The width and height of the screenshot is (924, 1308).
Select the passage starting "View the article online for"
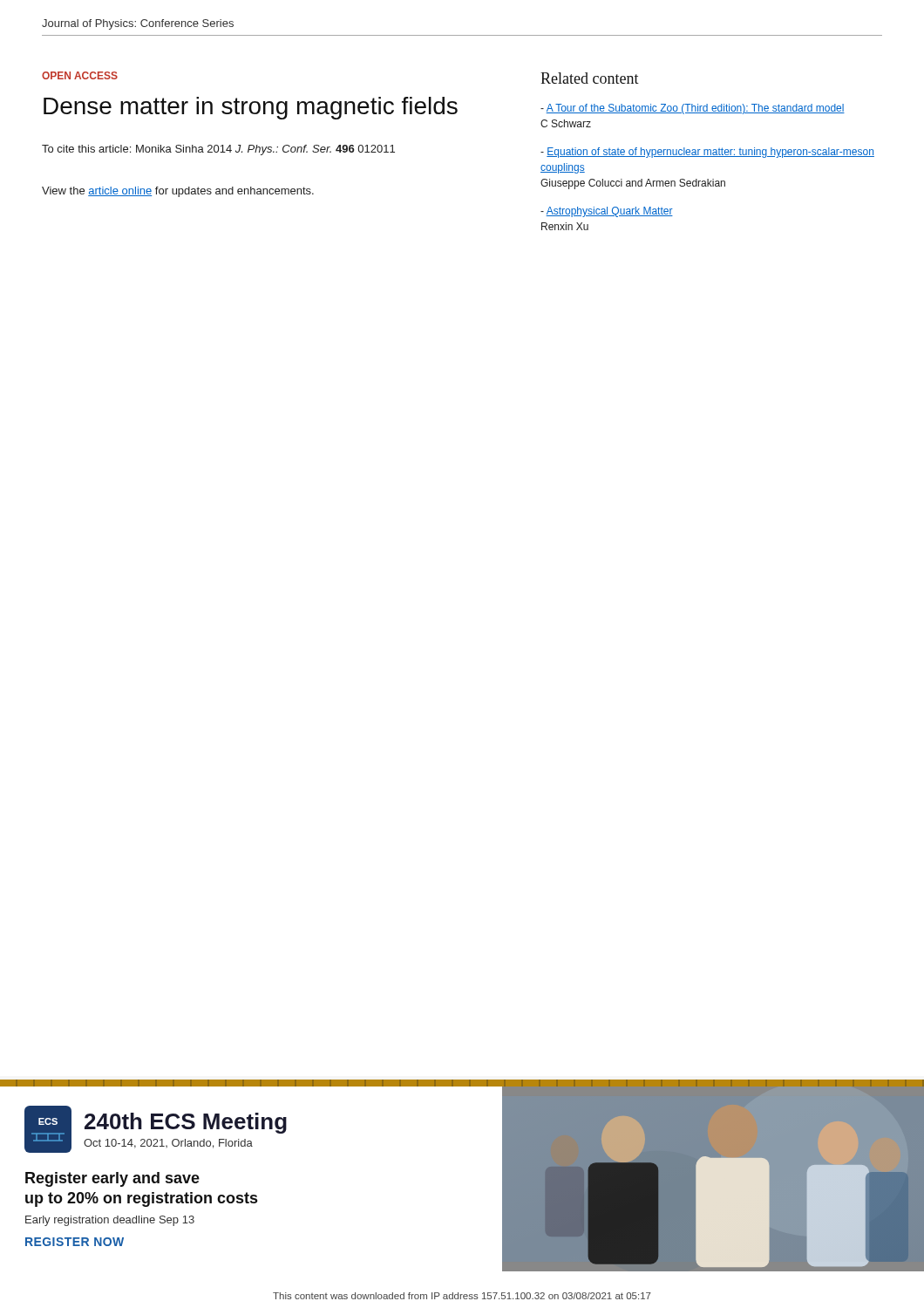coord(178,190)
